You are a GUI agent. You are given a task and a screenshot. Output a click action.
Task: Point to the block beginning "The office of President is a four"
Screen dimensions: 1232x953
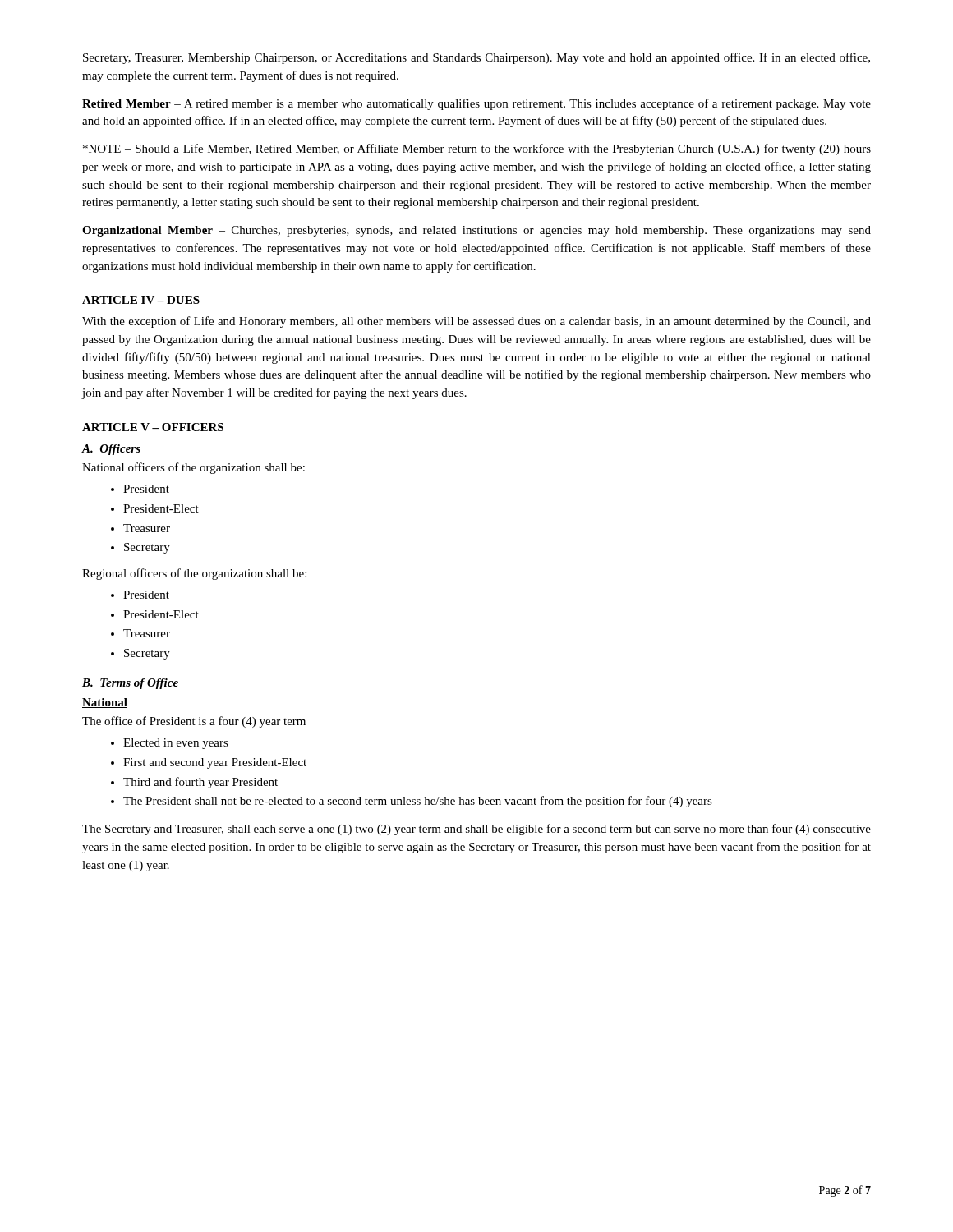point(194,721)
